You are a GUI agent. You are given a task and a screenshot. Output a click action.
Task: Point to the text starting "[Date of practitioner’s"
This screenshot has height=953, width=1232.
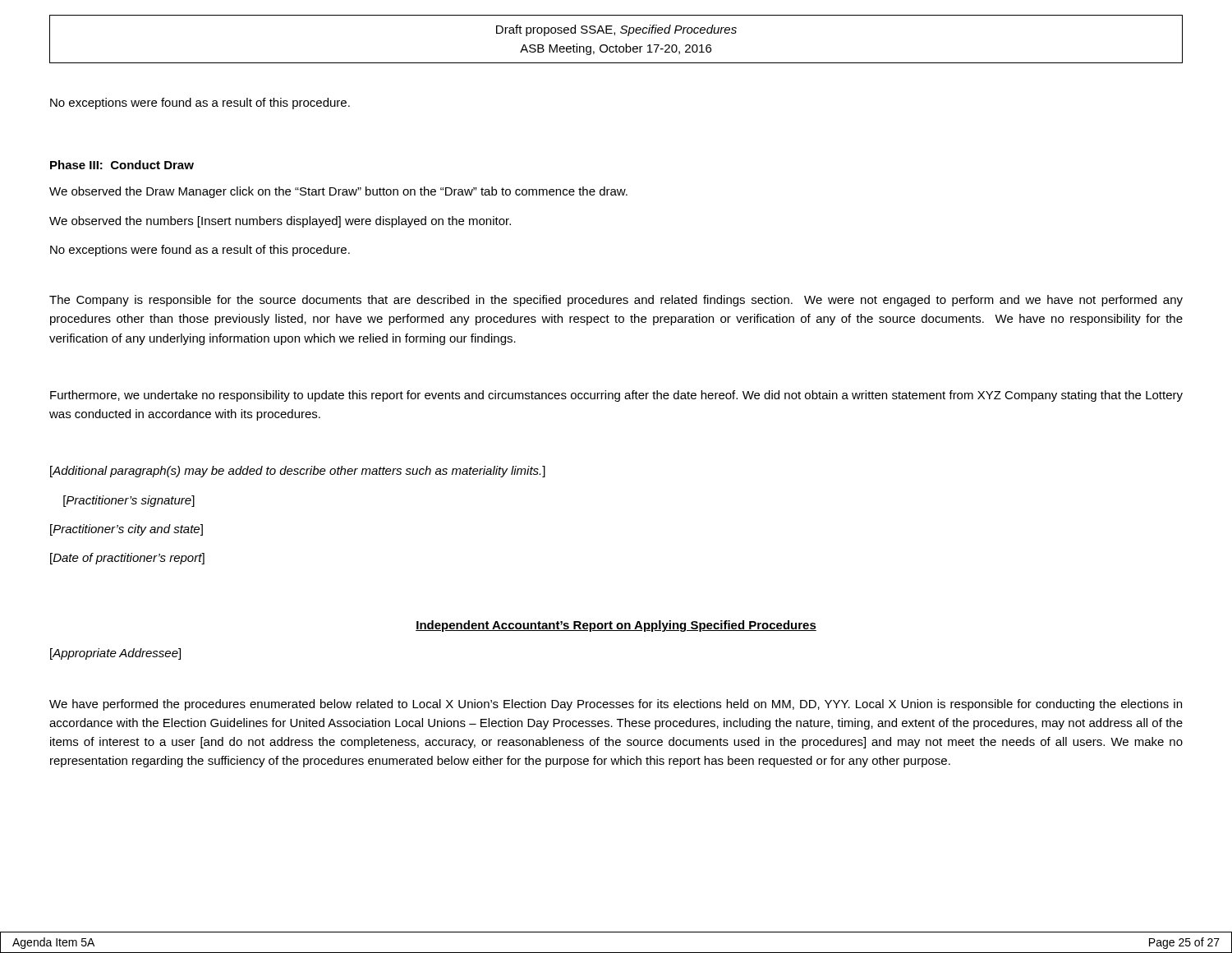click(127, 557)
